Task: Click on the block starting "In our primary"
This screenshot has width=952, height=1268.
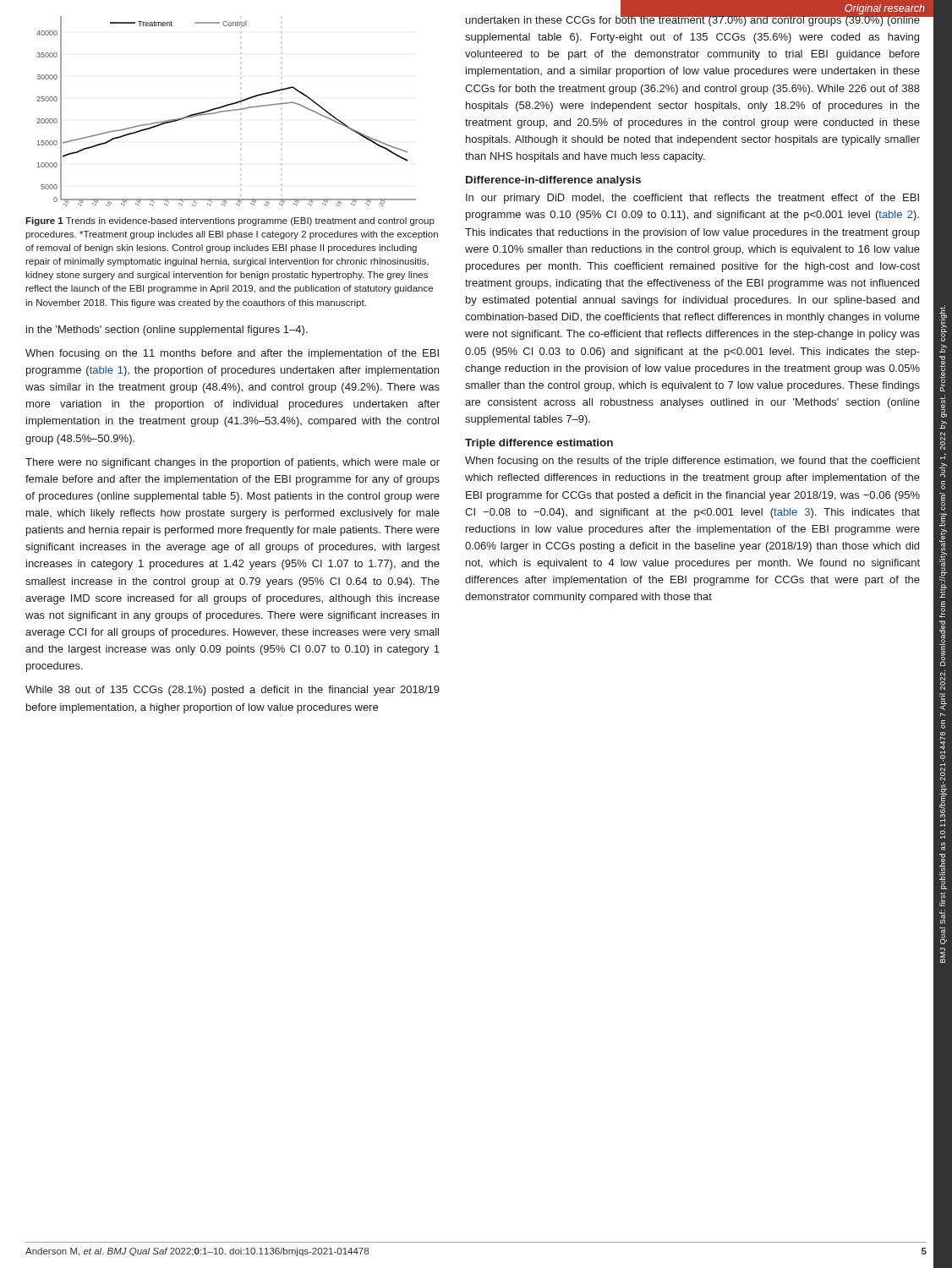Action: point(692,308)
